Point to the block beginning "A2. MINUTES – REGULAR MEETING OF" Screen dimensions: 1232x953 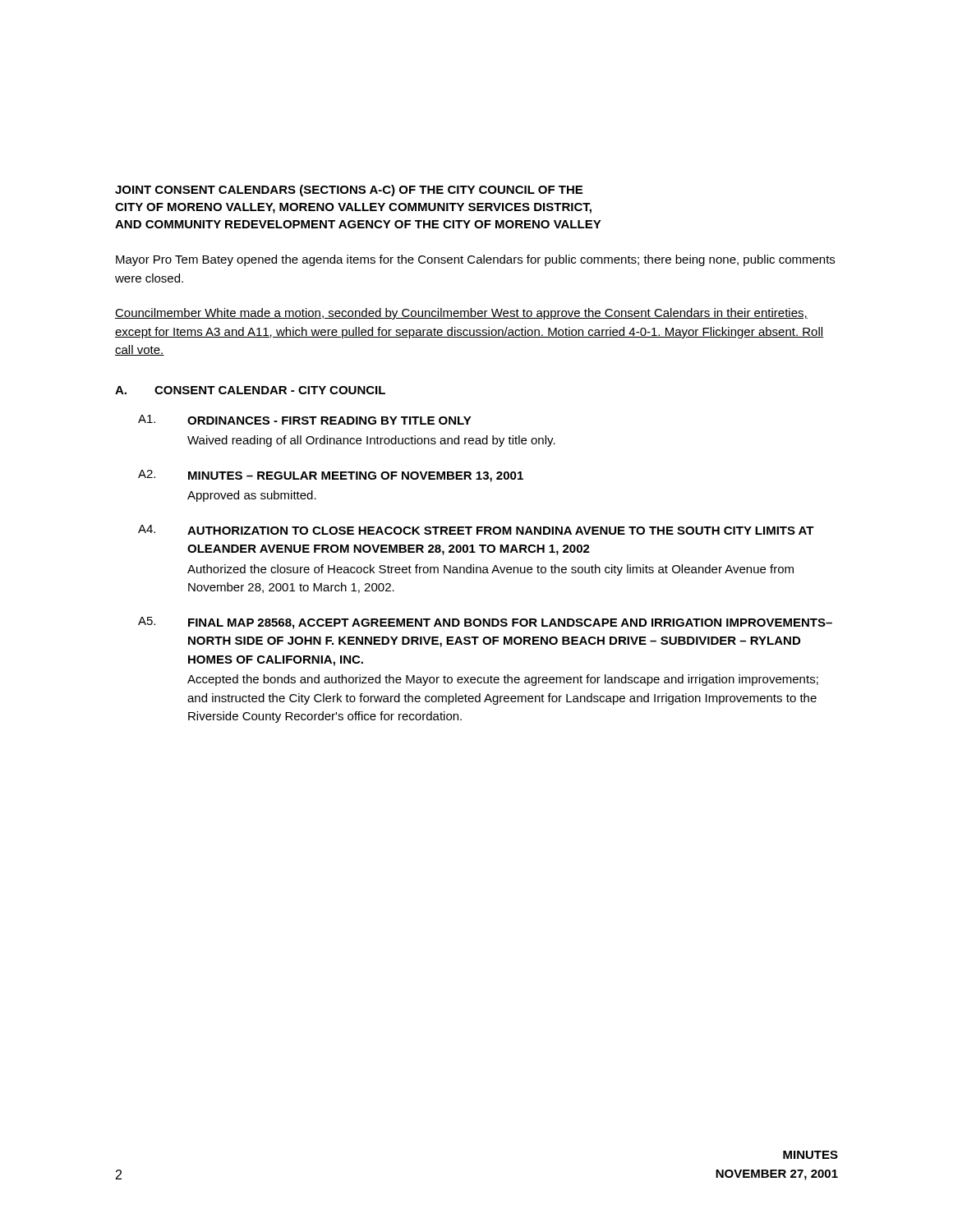(488, 486)
